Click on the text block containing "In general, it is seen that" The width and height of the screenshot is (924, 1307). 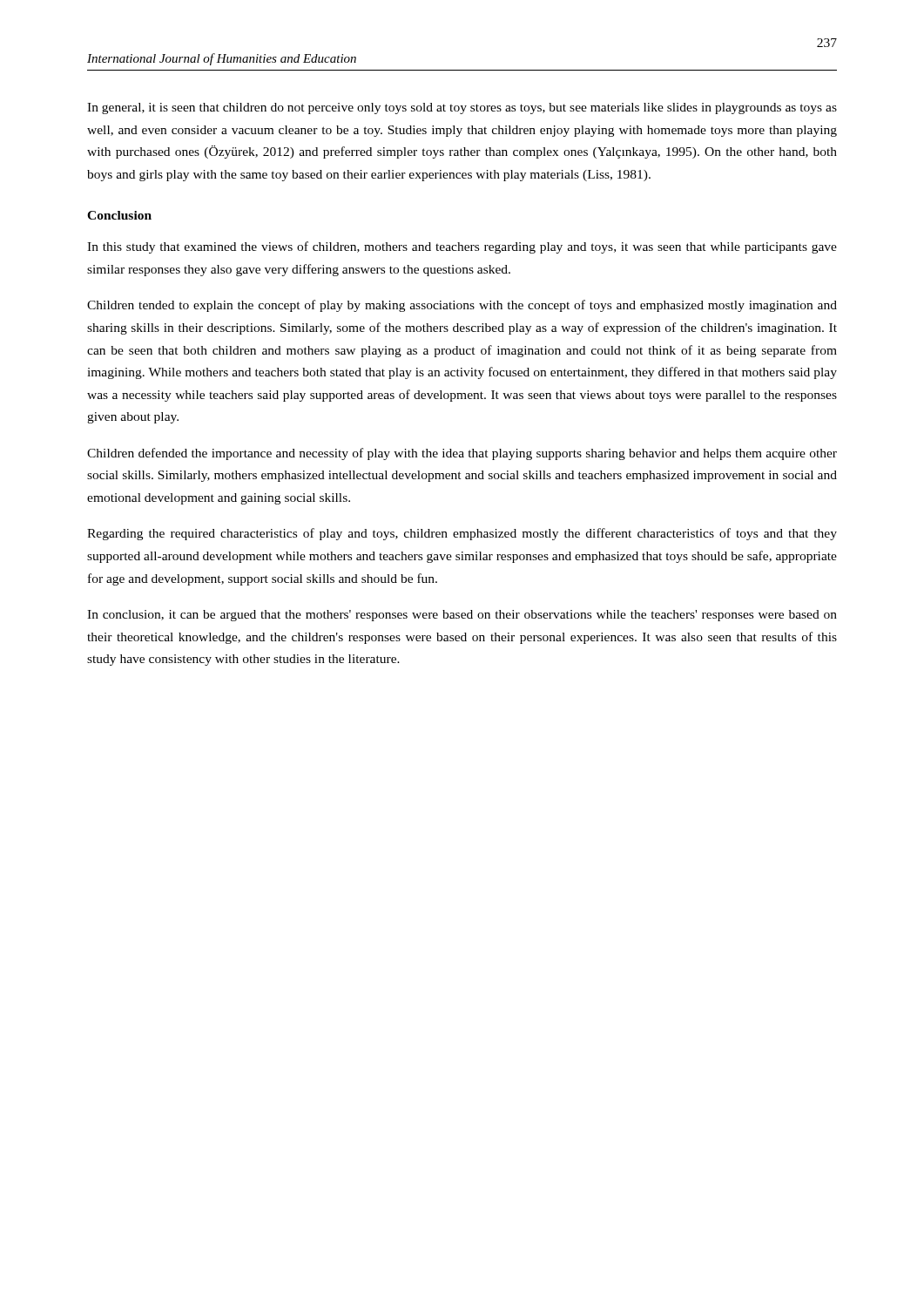pos(462,140)
